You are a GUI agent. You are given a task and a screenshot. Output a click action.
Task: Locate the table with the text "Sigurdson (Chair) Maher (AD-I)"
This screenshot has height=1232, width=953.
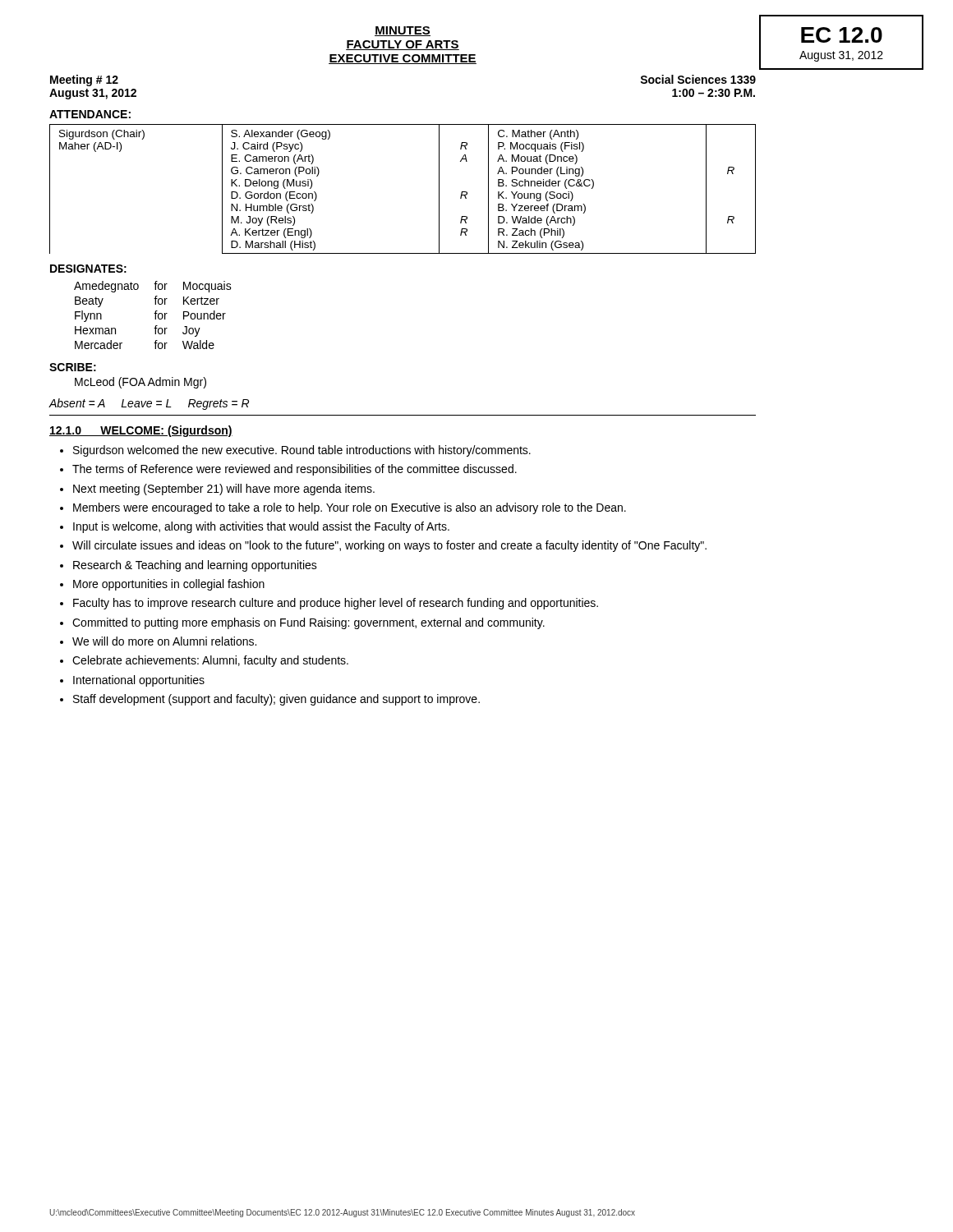pyautogui.click(x=403, y=189)
